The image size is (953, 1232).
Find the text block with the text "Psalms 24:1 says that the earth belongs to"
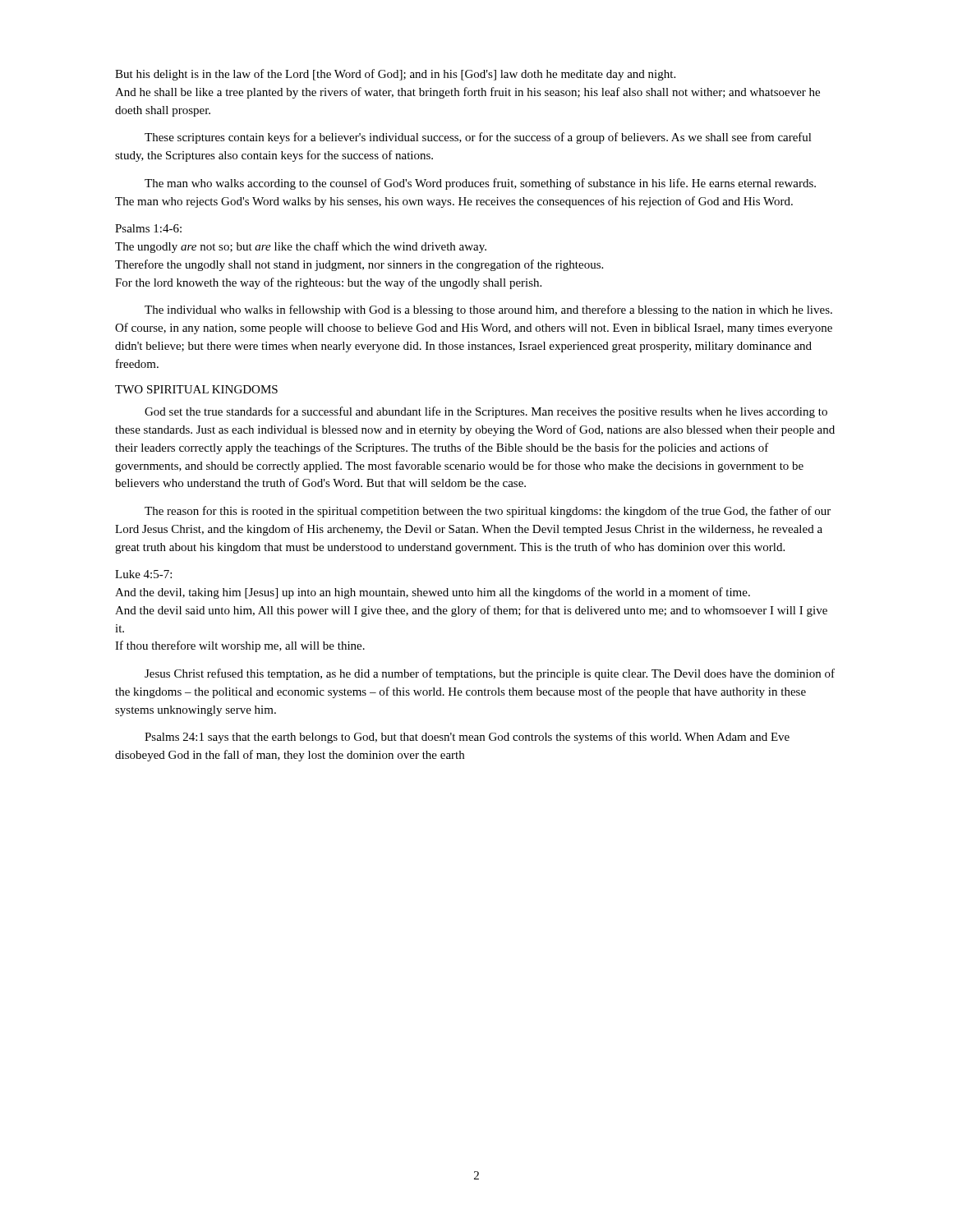point(452,746)
